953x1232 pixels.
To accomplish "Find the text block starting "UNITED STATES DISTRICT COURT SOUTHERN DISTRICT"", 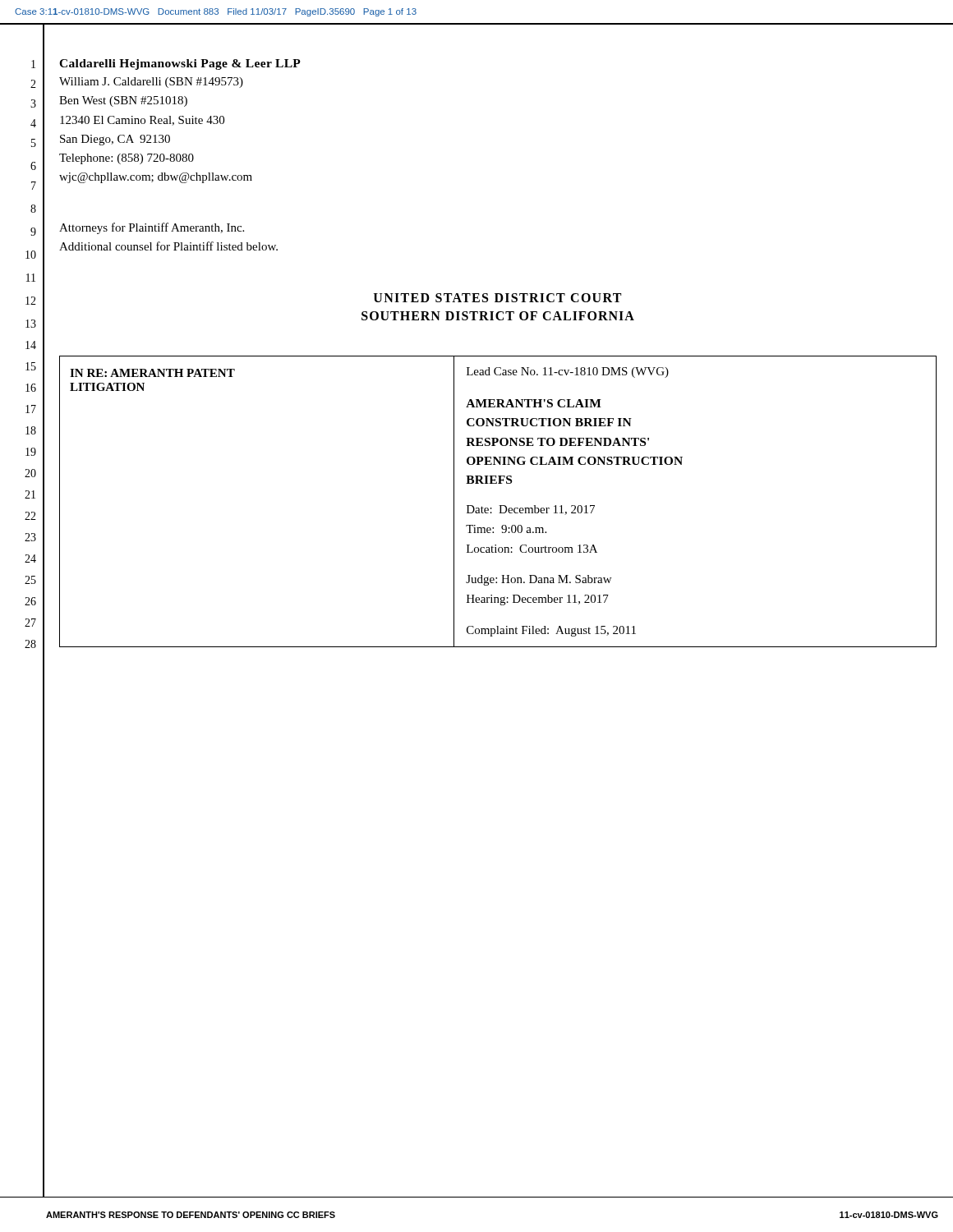I will [498, 307].
